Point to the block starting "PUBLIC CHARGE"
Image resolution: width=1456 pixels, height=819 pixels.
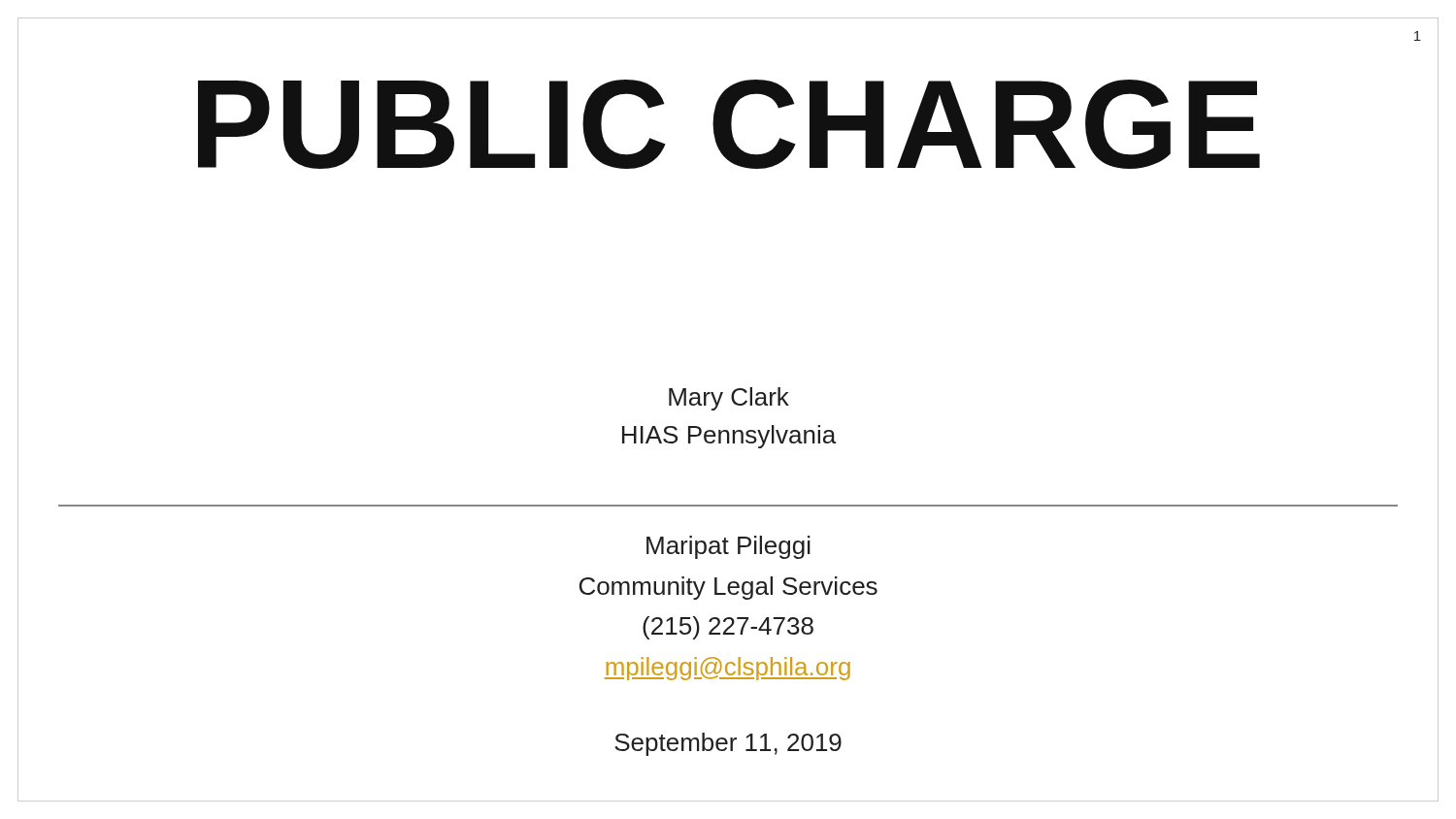coord(728,124)
